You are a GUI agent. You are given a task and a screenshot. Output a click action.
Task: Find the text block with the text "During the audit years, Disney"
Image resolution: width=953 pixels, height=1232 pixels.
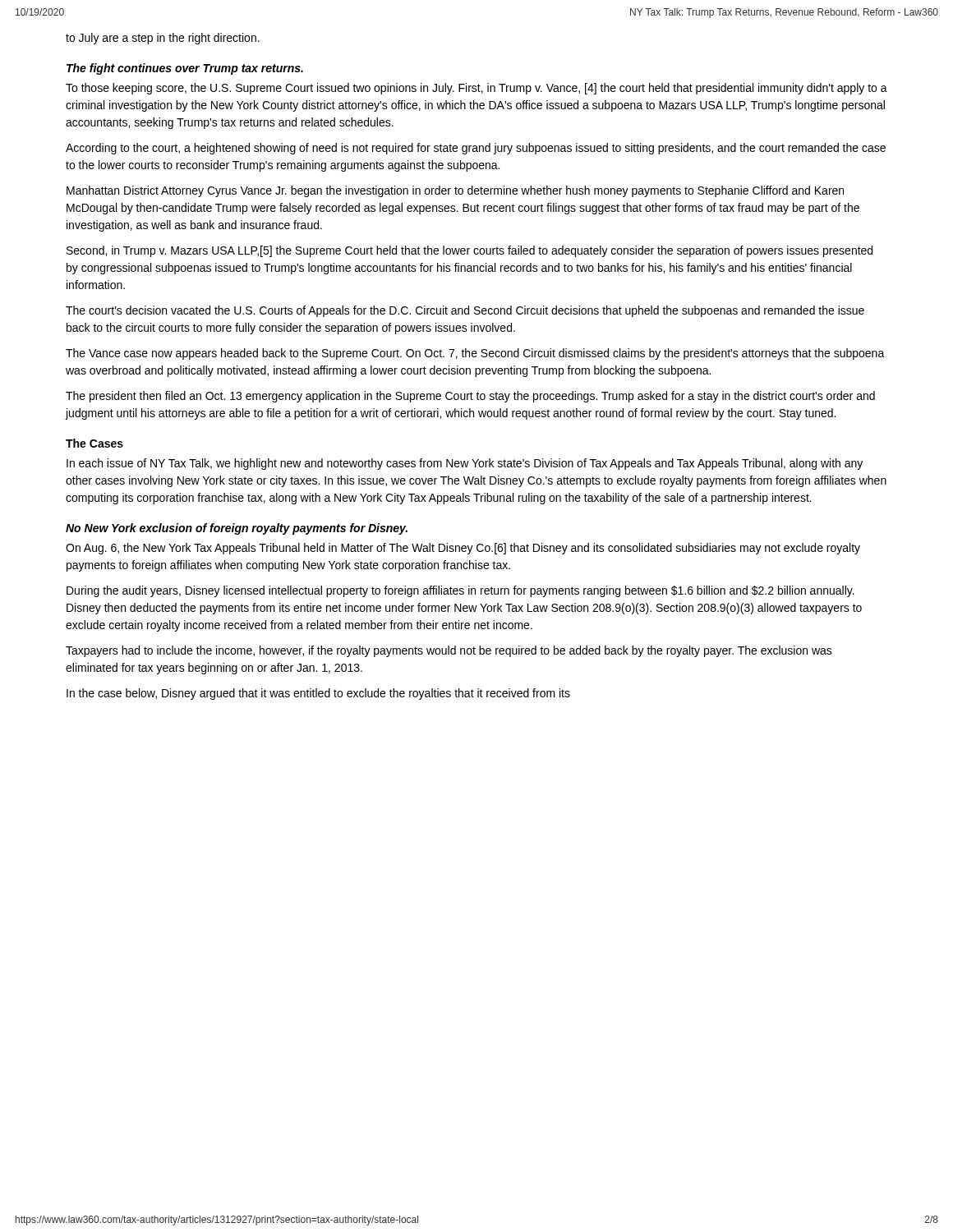tap(464, 608)
